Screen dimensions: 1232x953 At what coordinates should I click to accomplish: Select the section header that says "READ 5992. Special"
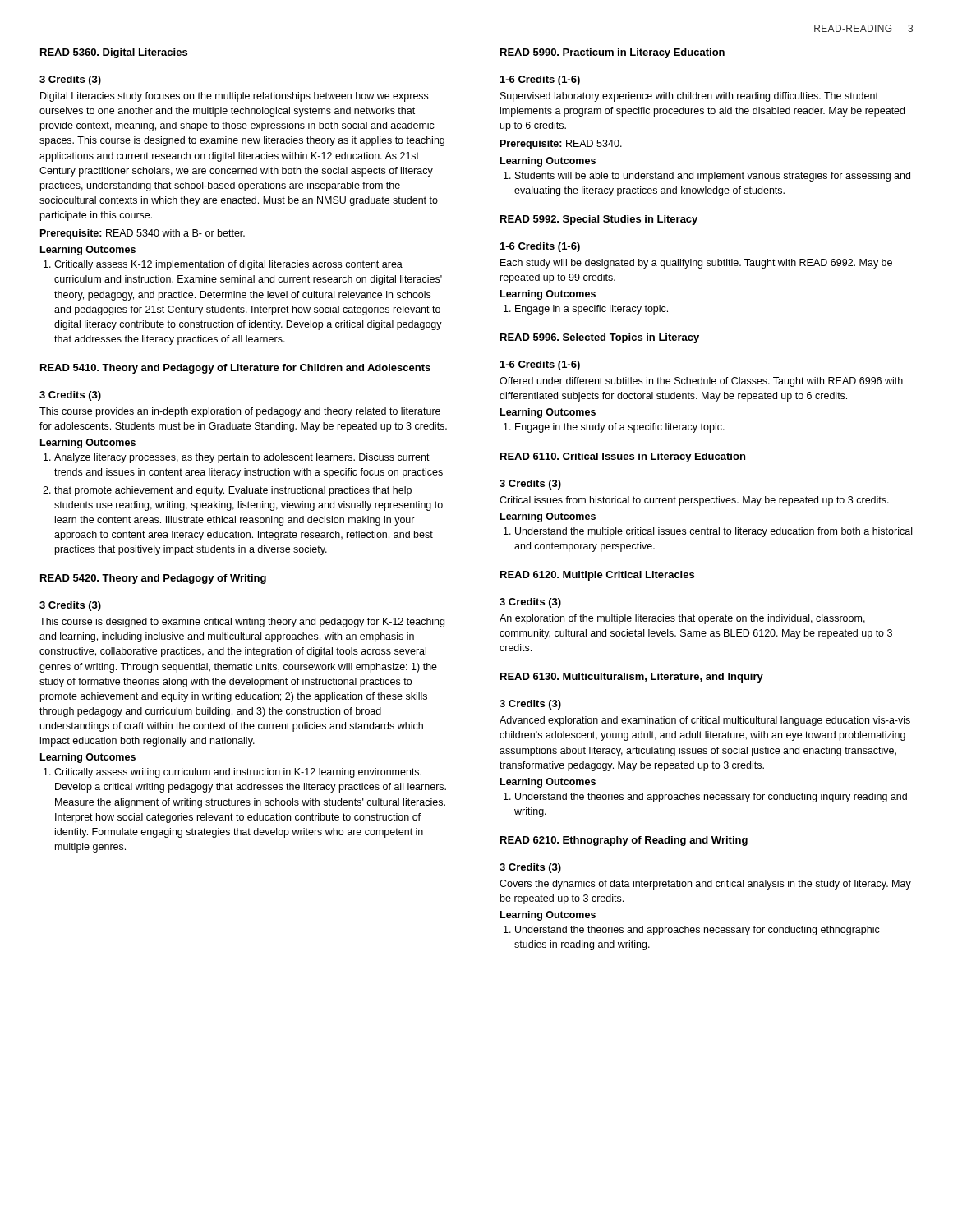707,219
